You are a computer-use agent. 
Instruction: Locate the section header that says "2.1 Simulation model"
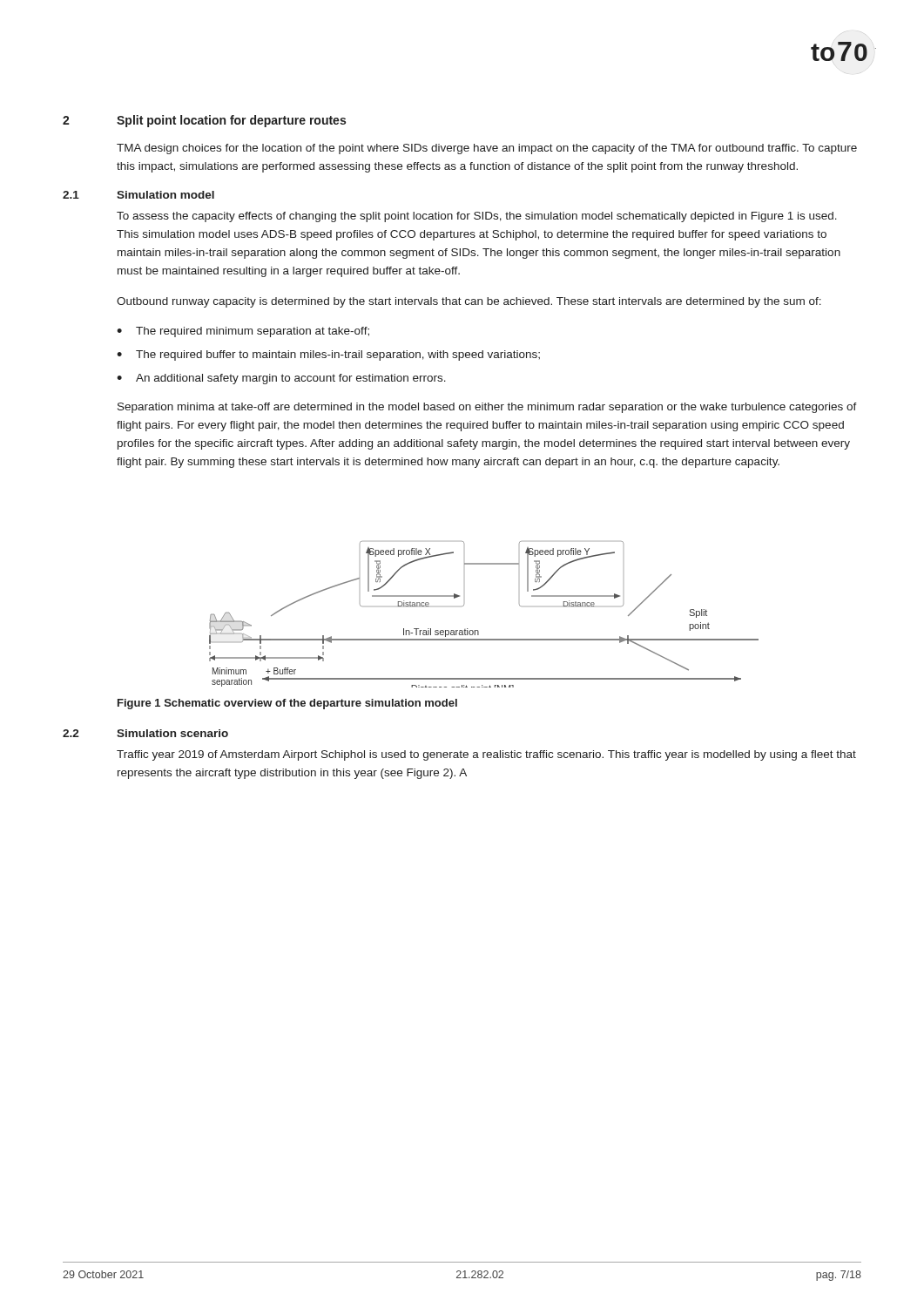pyautogui.click(x=139, y=195)
